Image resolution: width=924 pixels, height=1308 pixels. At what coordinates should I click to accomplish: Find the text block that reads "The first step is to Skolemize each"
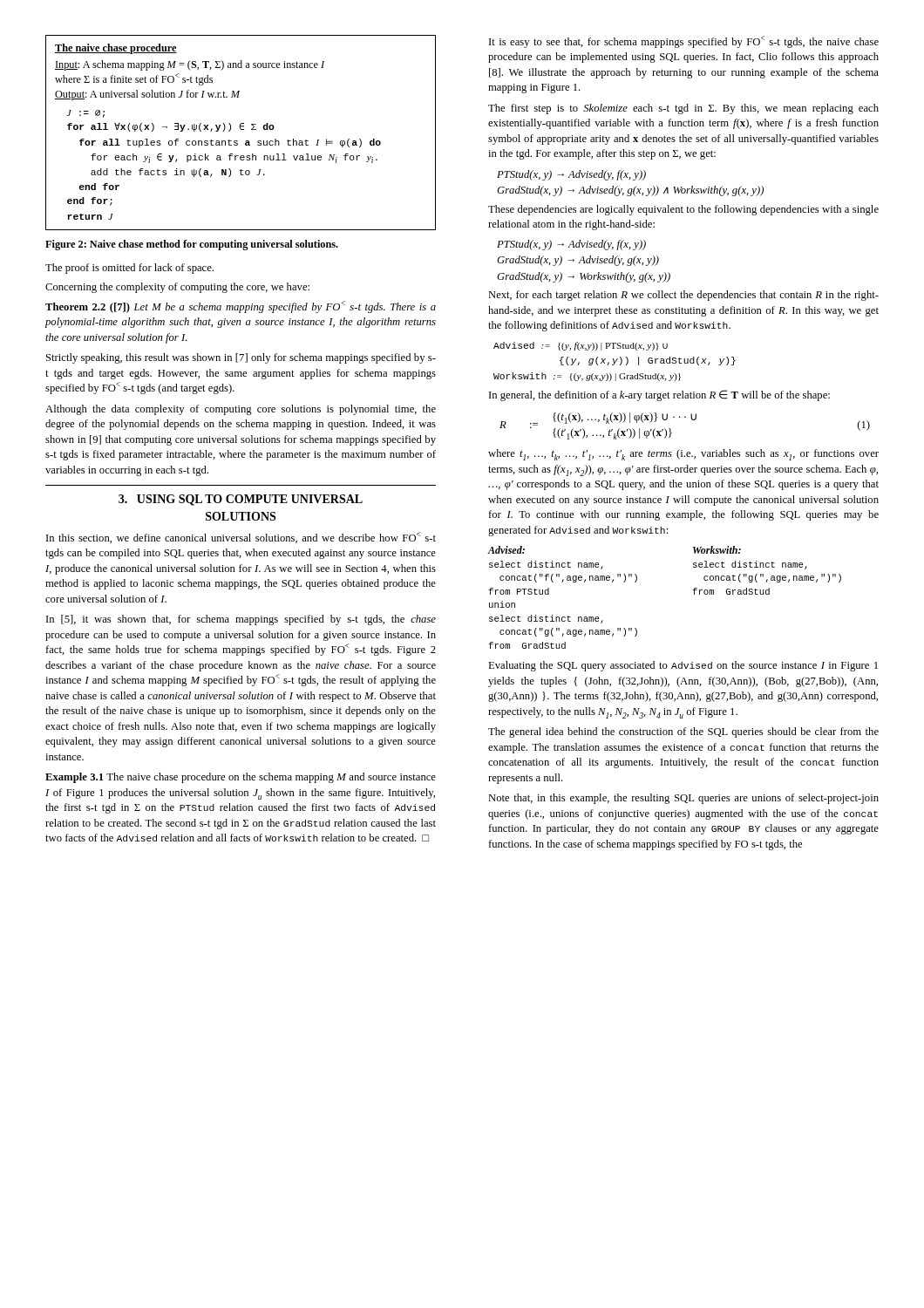tap(683, 132)
